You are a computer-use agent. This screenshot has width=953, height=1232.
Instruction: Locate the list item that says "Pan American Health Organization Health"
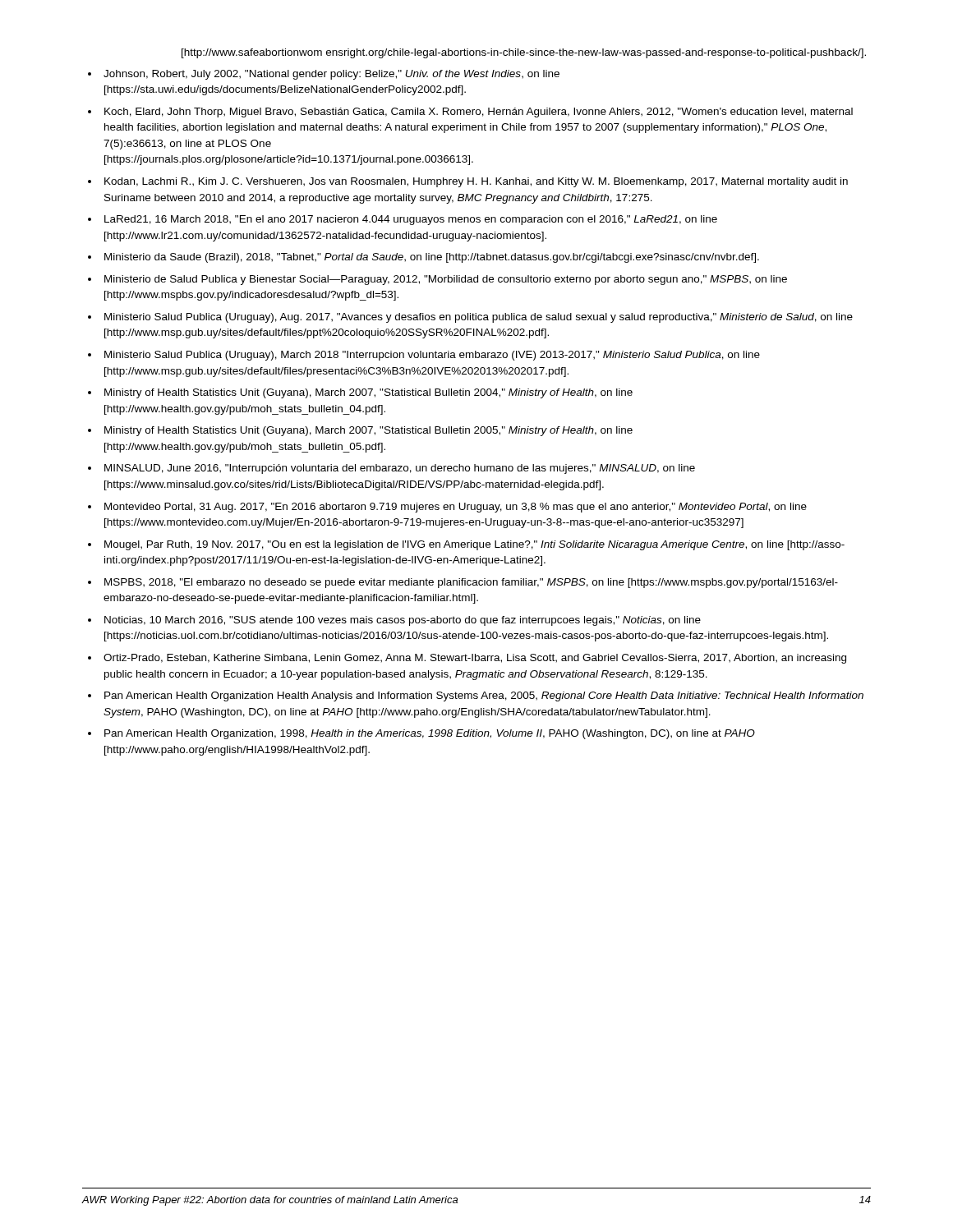pos(484,703)
